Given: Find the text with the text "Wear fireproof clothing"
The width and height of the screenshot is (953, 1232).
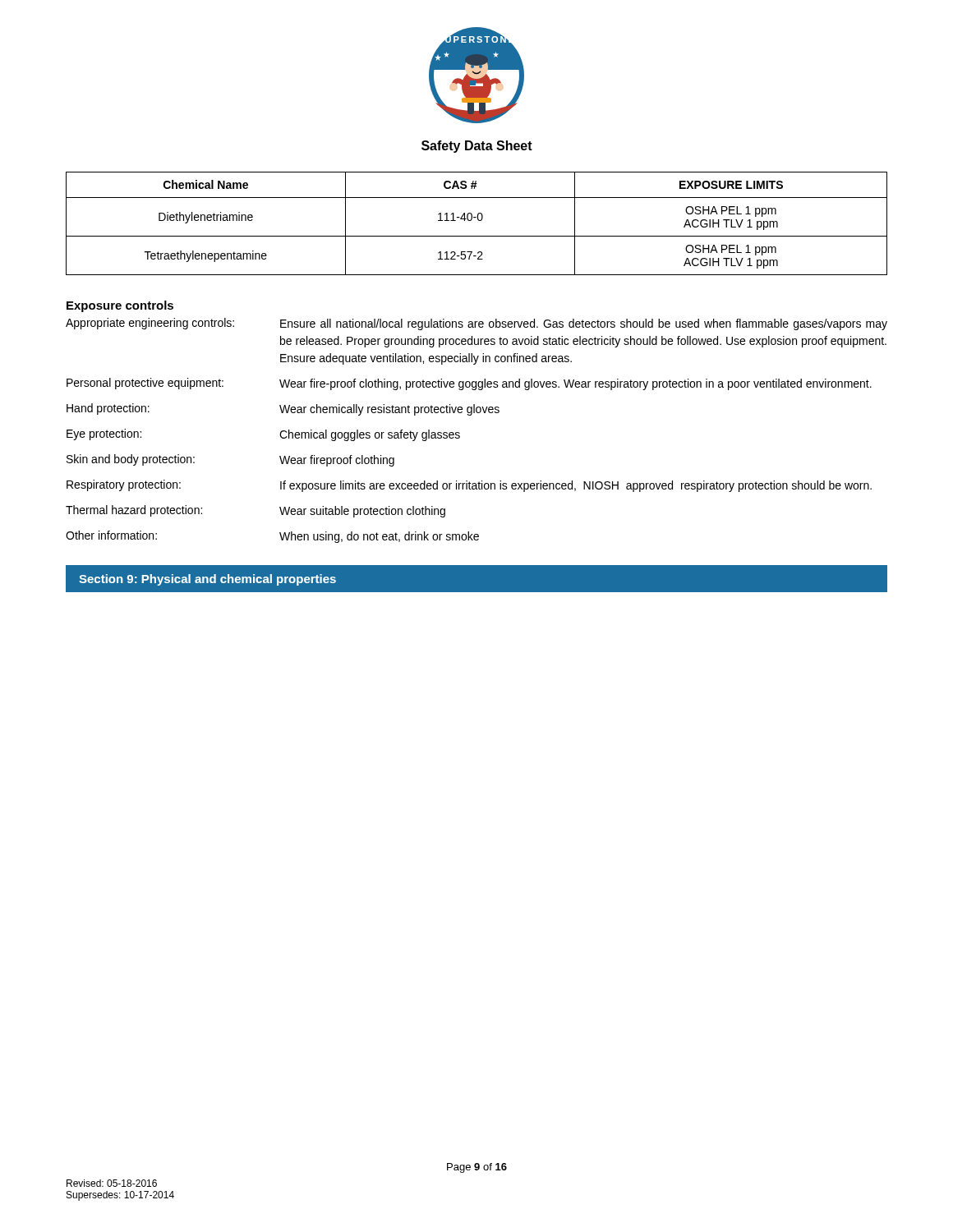Looking at the screenshot, I should 337,460.
